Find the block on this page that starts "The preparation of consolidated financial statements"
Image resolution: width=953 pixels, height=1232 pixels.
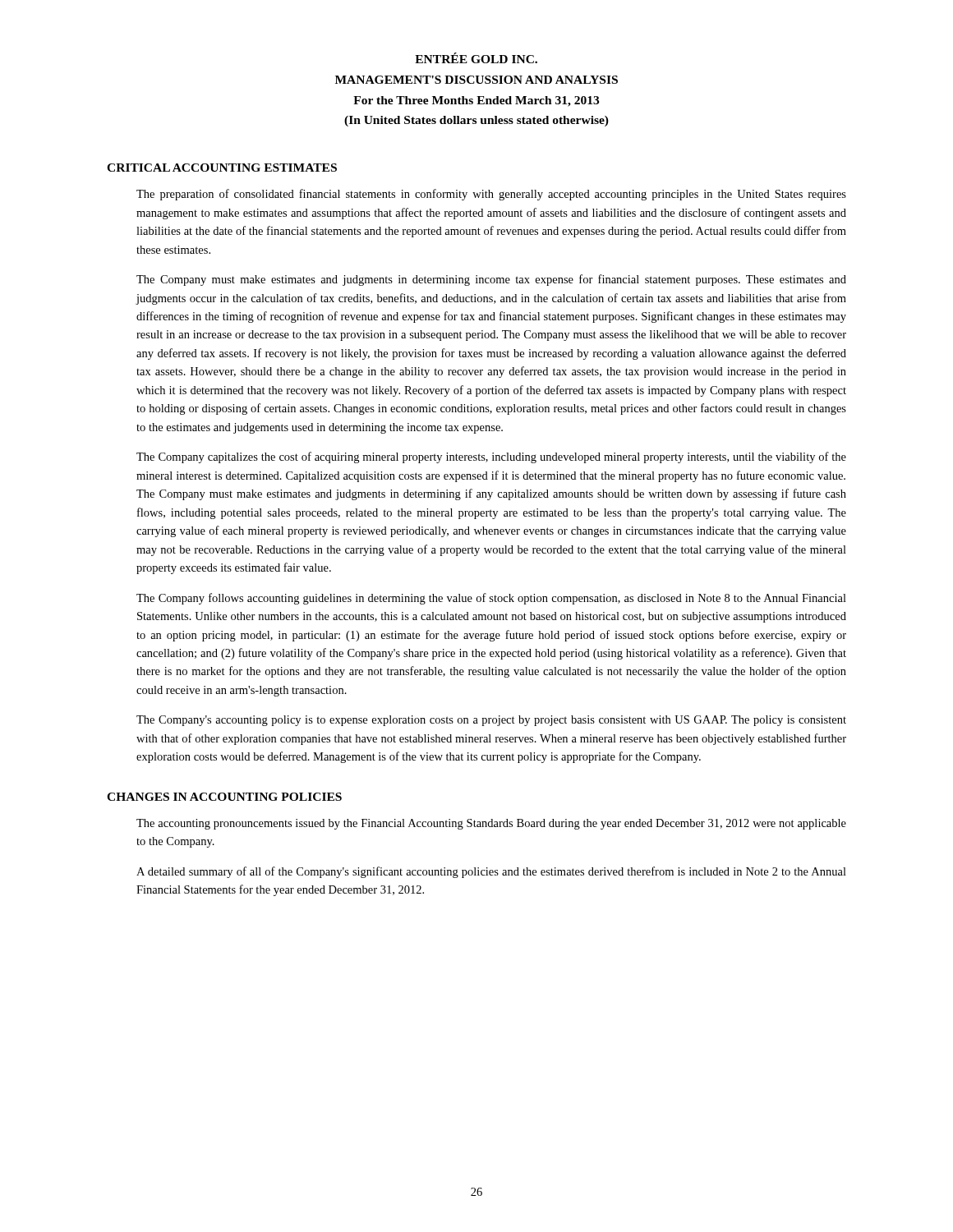click(x=491, y=222)
